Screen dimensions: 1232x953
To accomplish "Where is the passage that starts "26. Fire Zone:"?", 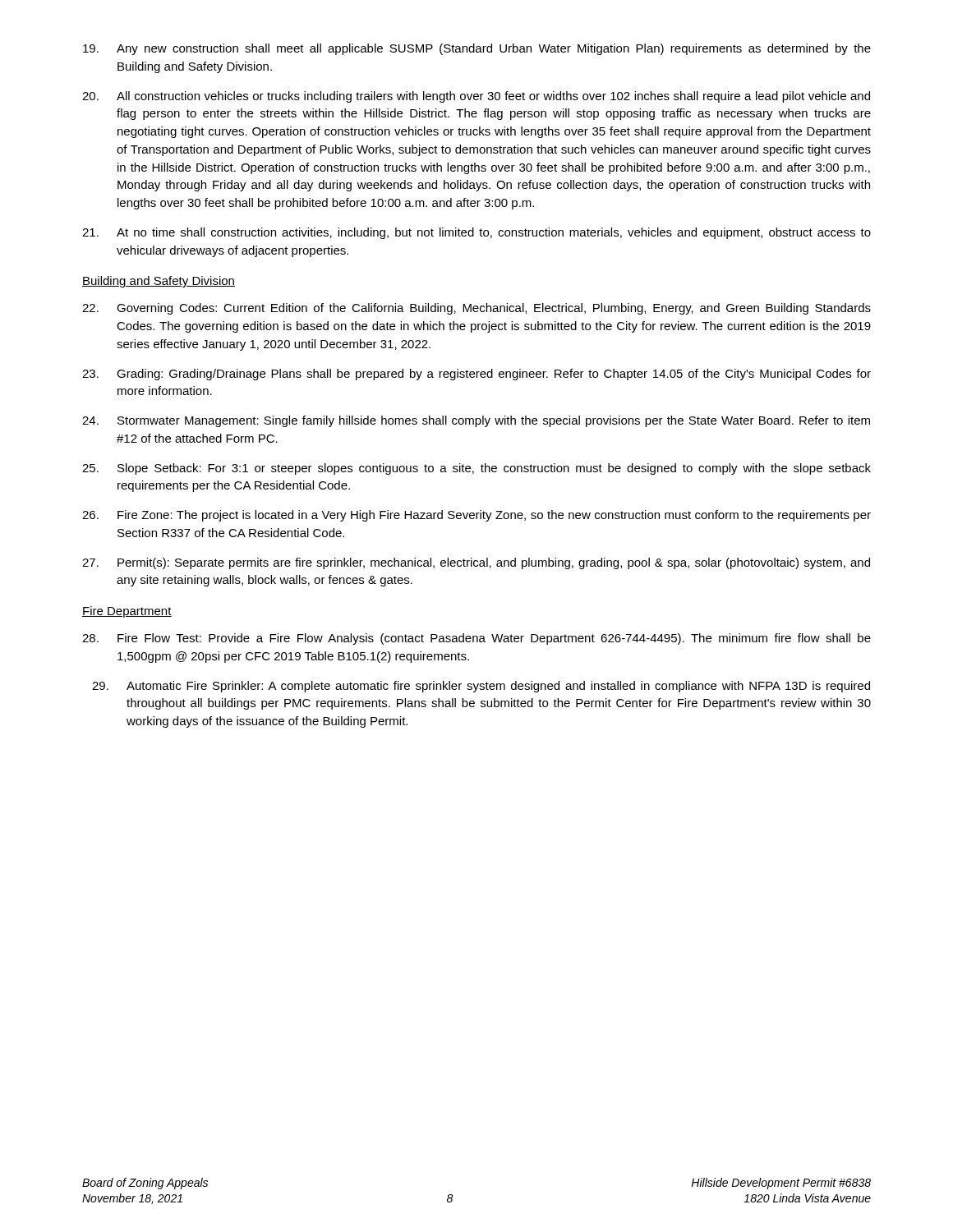I will 476,524.
